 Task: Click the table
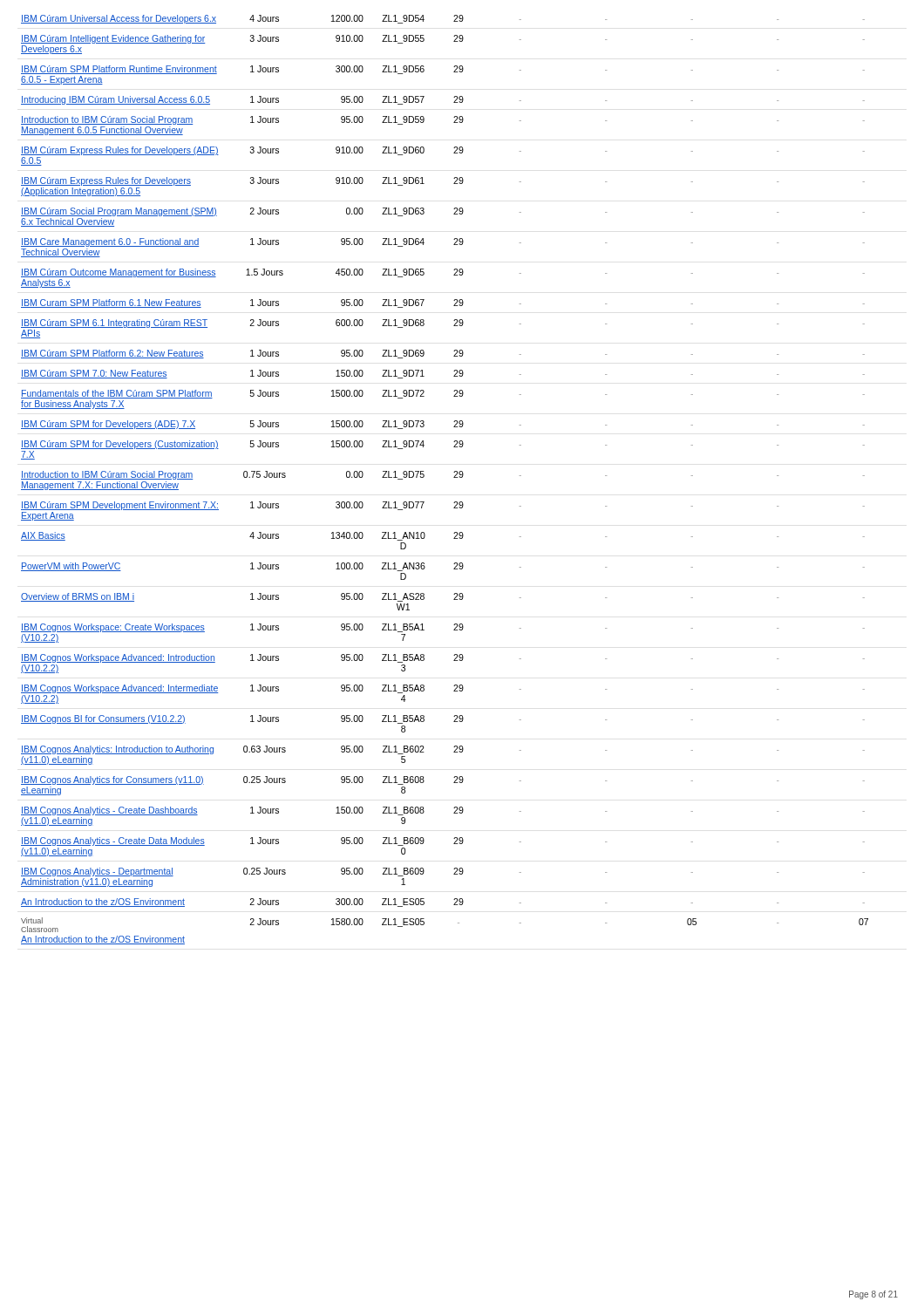pyautogui.click(x=462, y=479)
